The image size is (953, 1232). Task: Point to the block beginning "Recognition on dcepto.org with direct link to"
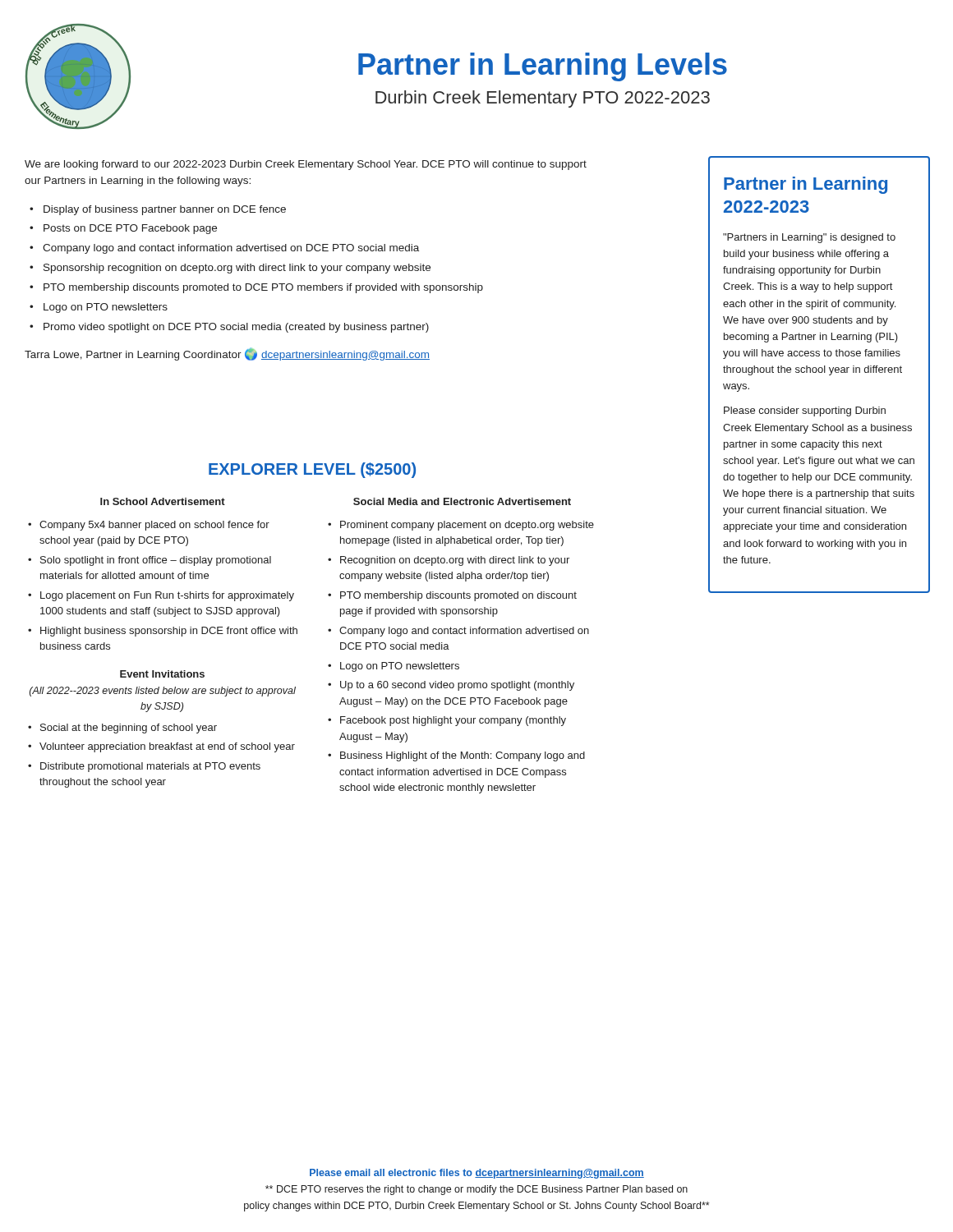coord(454,567)
